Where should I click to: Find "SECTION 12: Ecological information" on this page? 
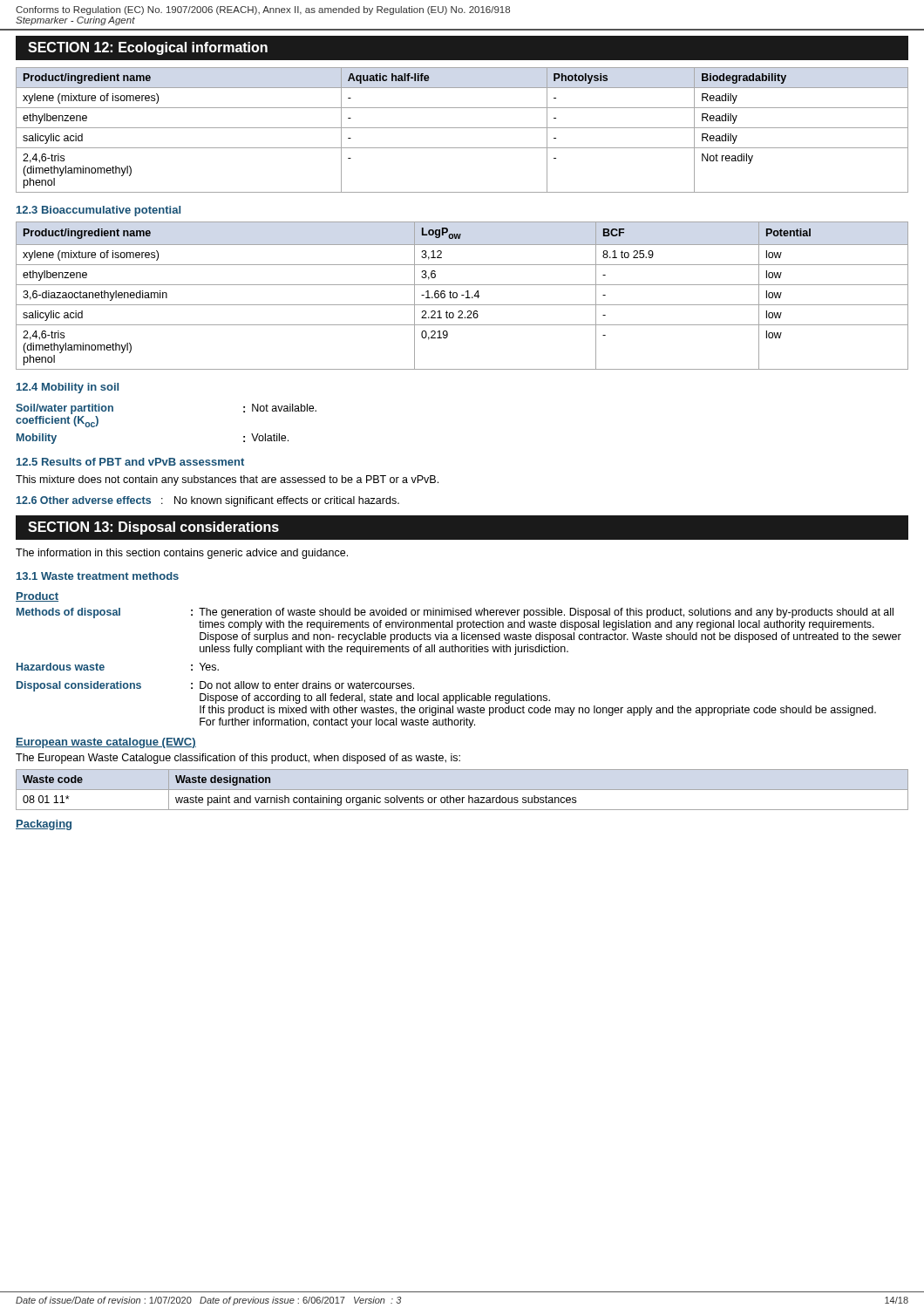pyautogui.click(x=148, y=48)
